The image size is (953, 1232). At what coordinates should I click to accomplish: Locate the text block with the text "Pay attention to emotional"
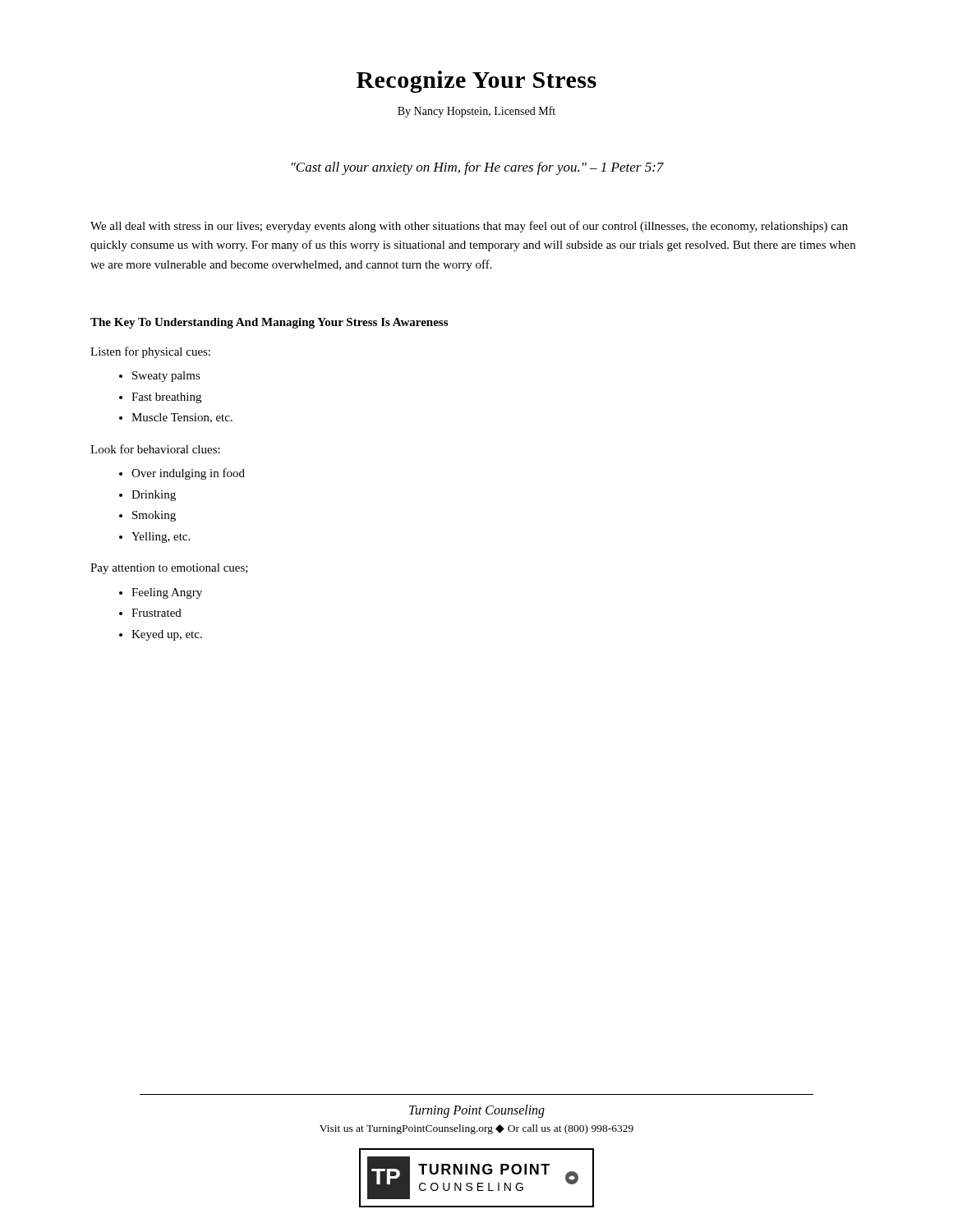coord(169,568)
